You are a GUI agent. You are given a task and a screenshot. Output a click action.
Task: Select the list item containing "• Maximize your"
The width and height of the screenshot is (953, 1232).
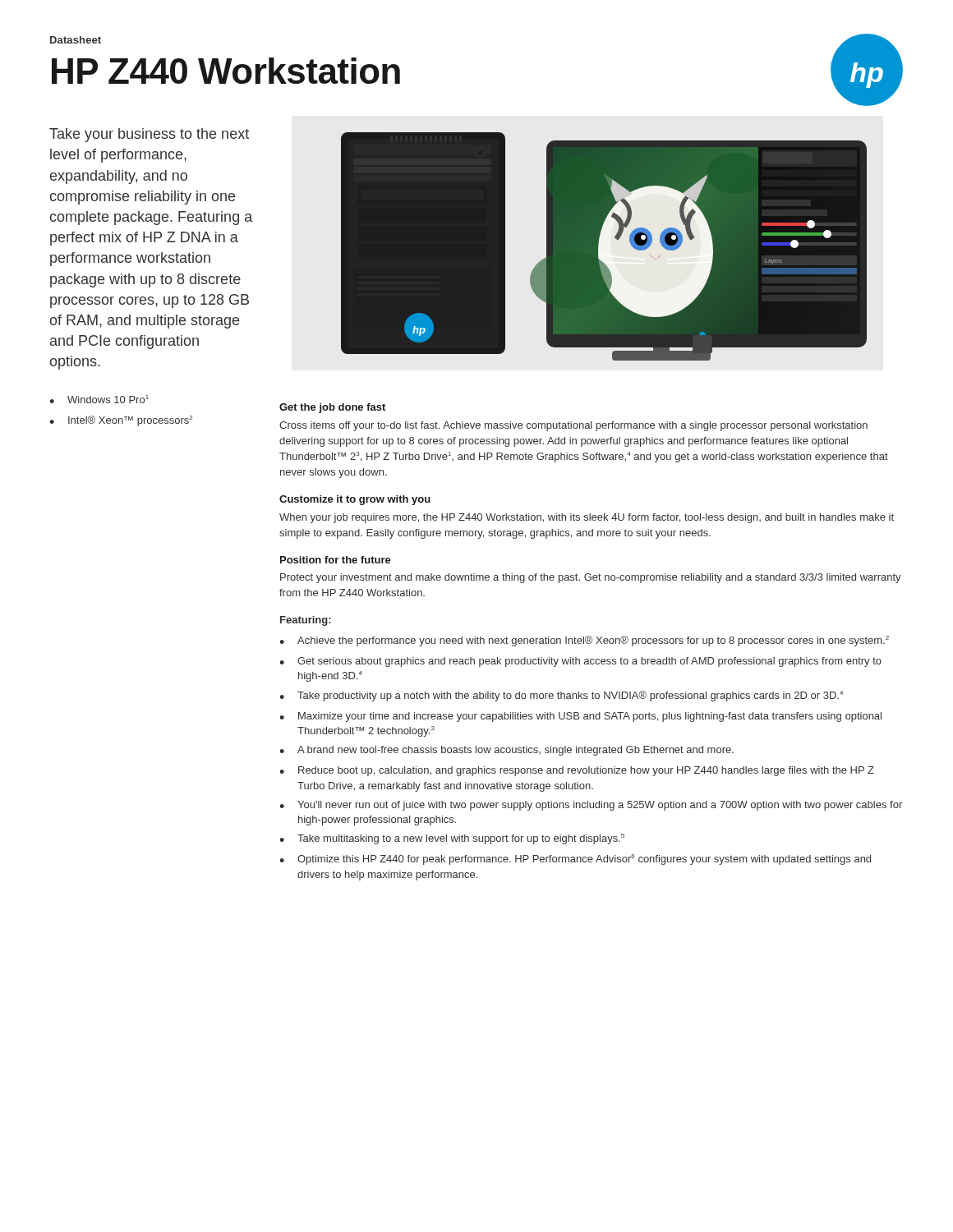(x=592, y=724)
